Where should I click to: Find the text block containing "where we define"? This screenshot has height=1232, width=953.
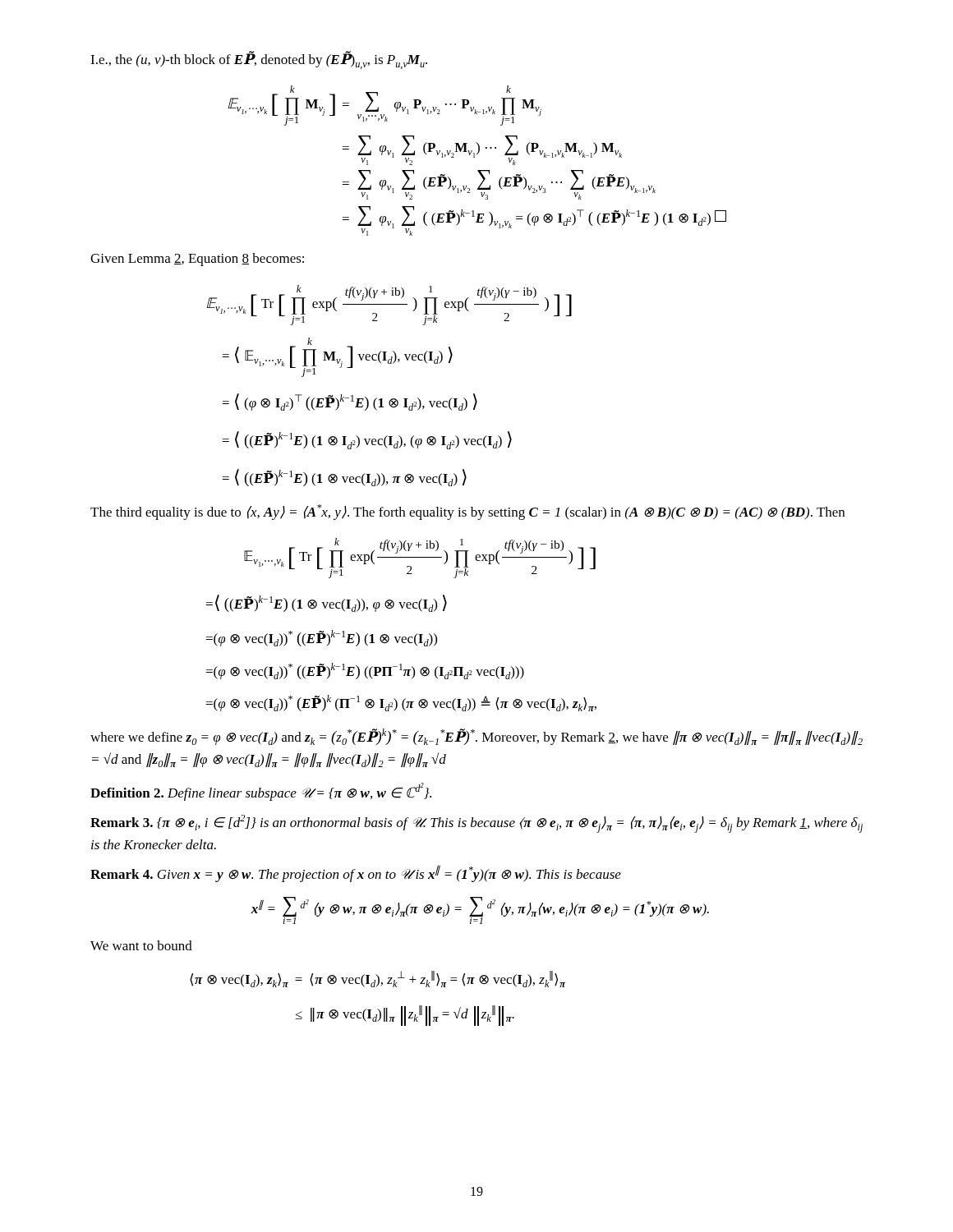(477, 749)
